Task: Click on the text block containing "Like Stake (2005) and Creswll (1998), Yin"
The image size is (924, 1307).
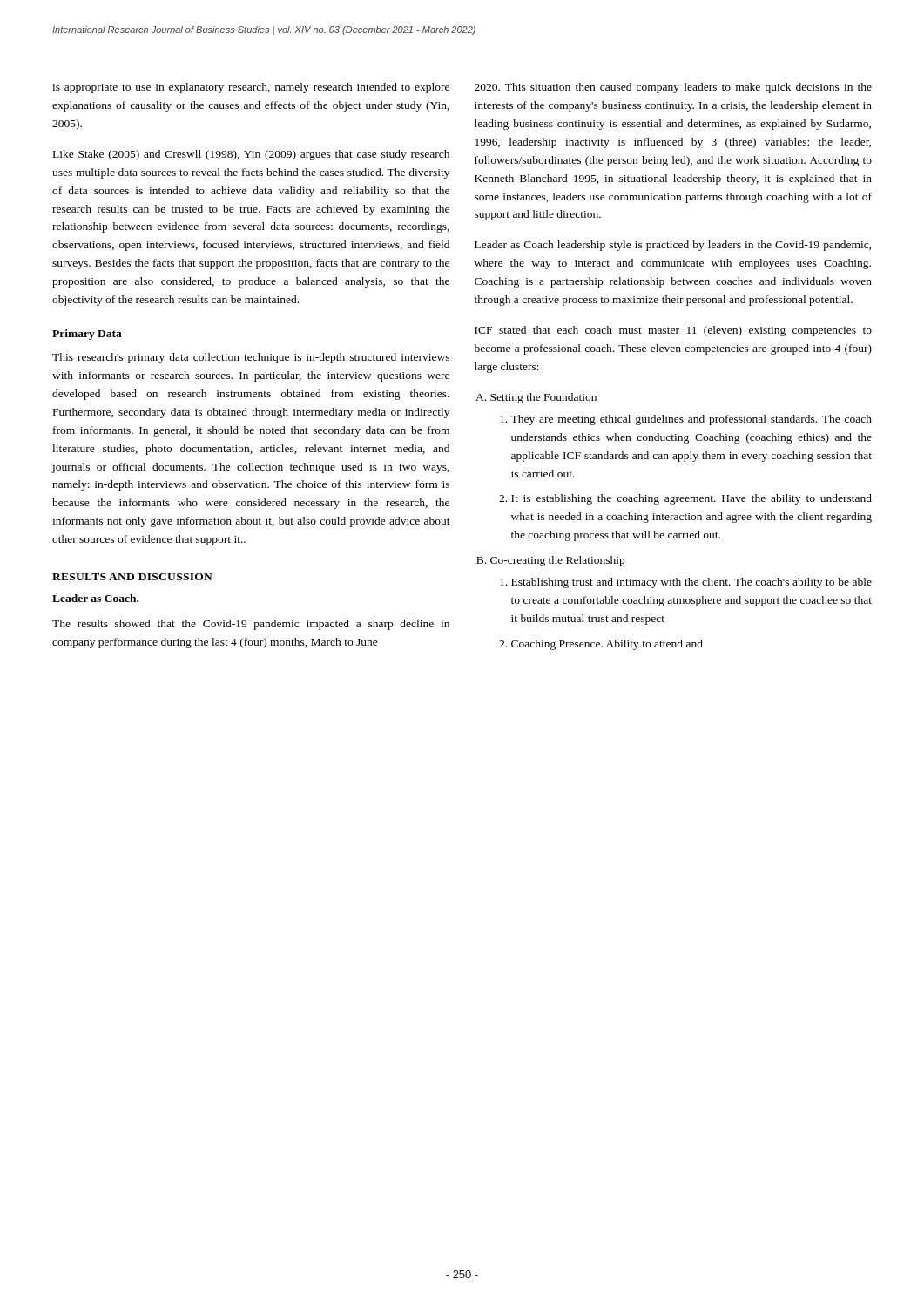Action: (x=251, y=227)
